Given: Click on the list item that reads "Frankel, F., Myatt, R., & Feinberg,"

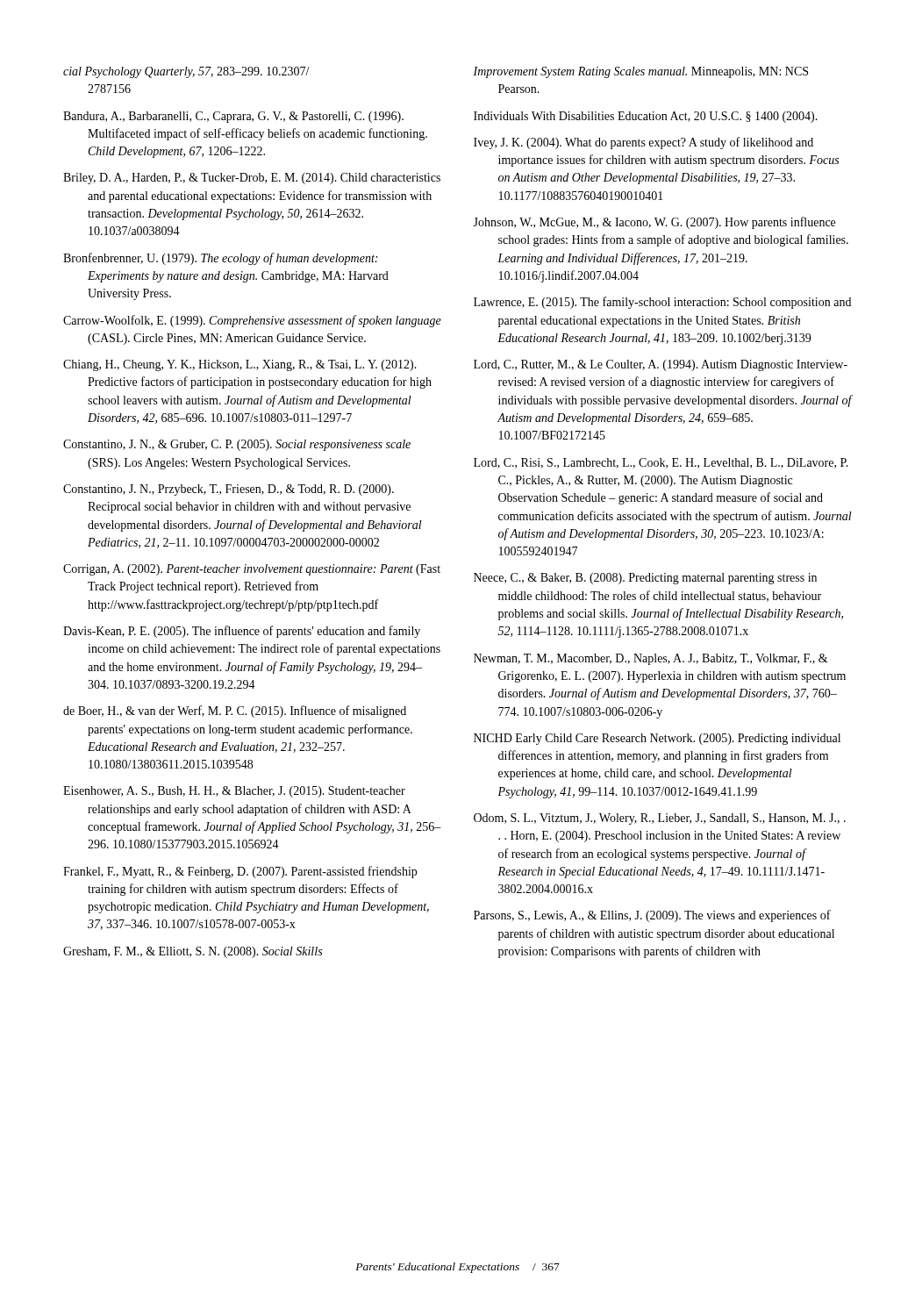Looking at the screenshot, I should coord(246,898).
